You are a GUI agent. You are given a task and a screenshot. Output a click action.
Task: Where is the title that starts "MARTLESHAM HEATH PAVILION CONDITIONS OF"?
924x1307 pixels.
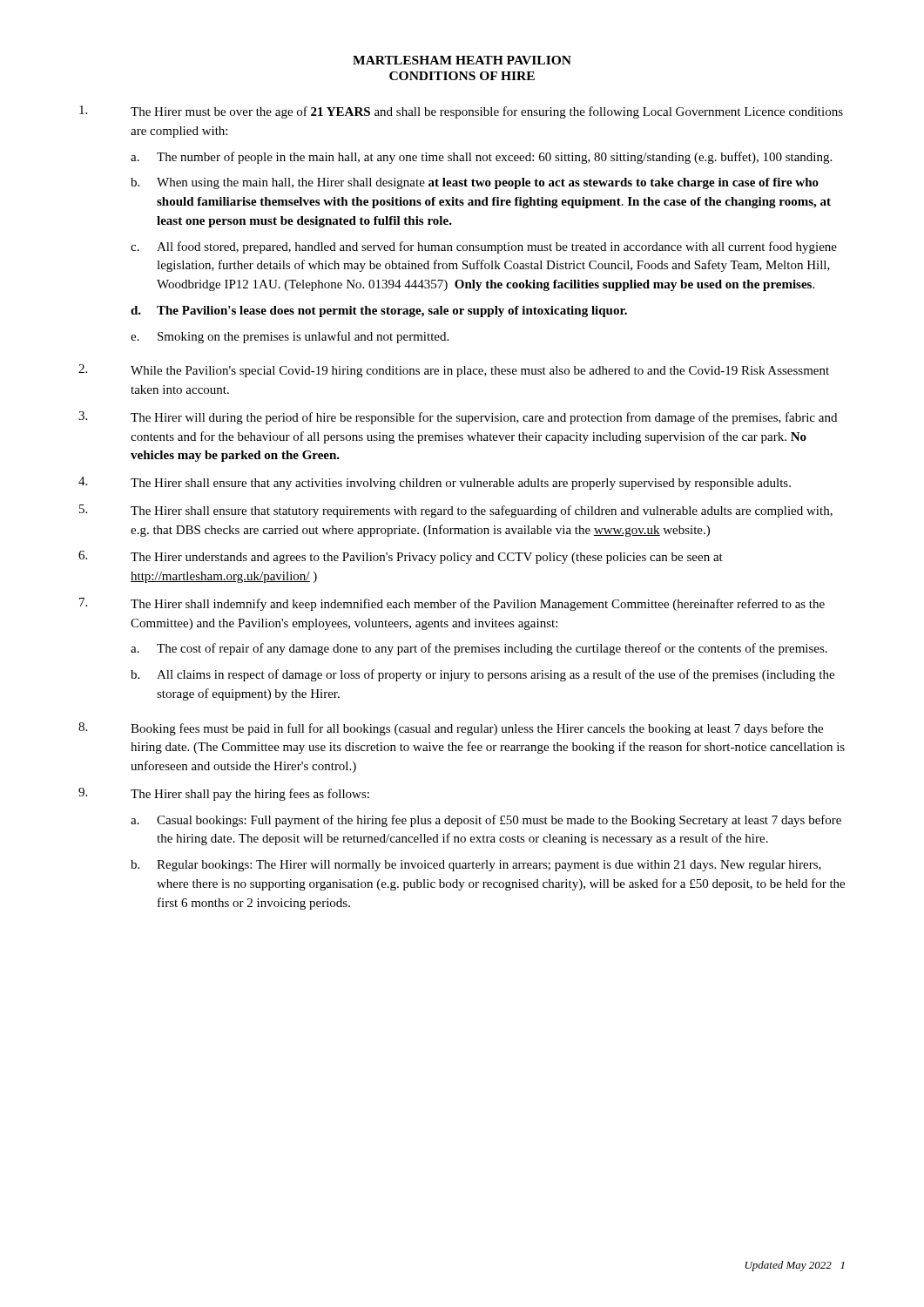coord(462,68)
